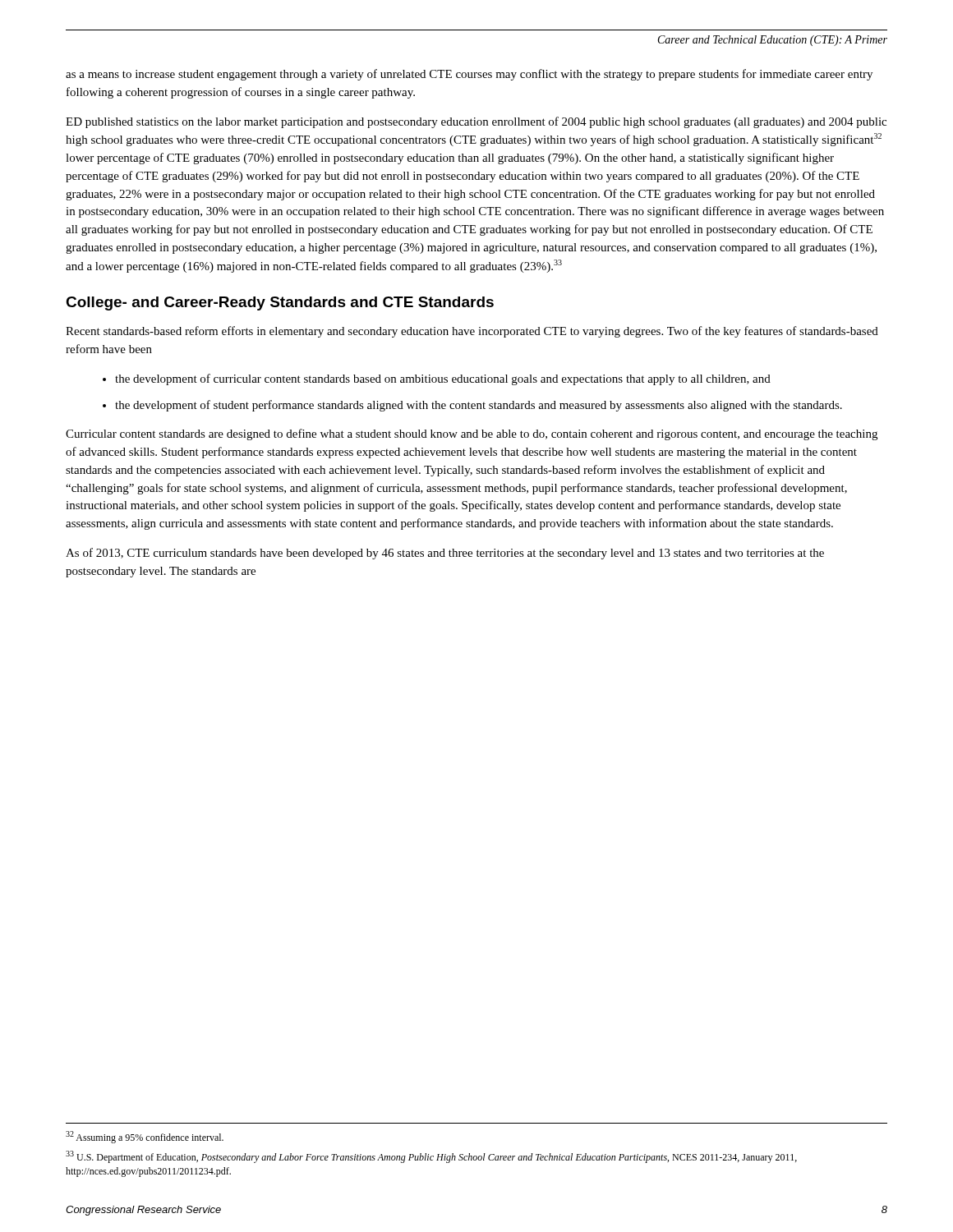Where is the passage that starts "Recent standards-based reform efforts"?
The image size is (953, 1232).
pyautogui.click(x=476, y=341)
